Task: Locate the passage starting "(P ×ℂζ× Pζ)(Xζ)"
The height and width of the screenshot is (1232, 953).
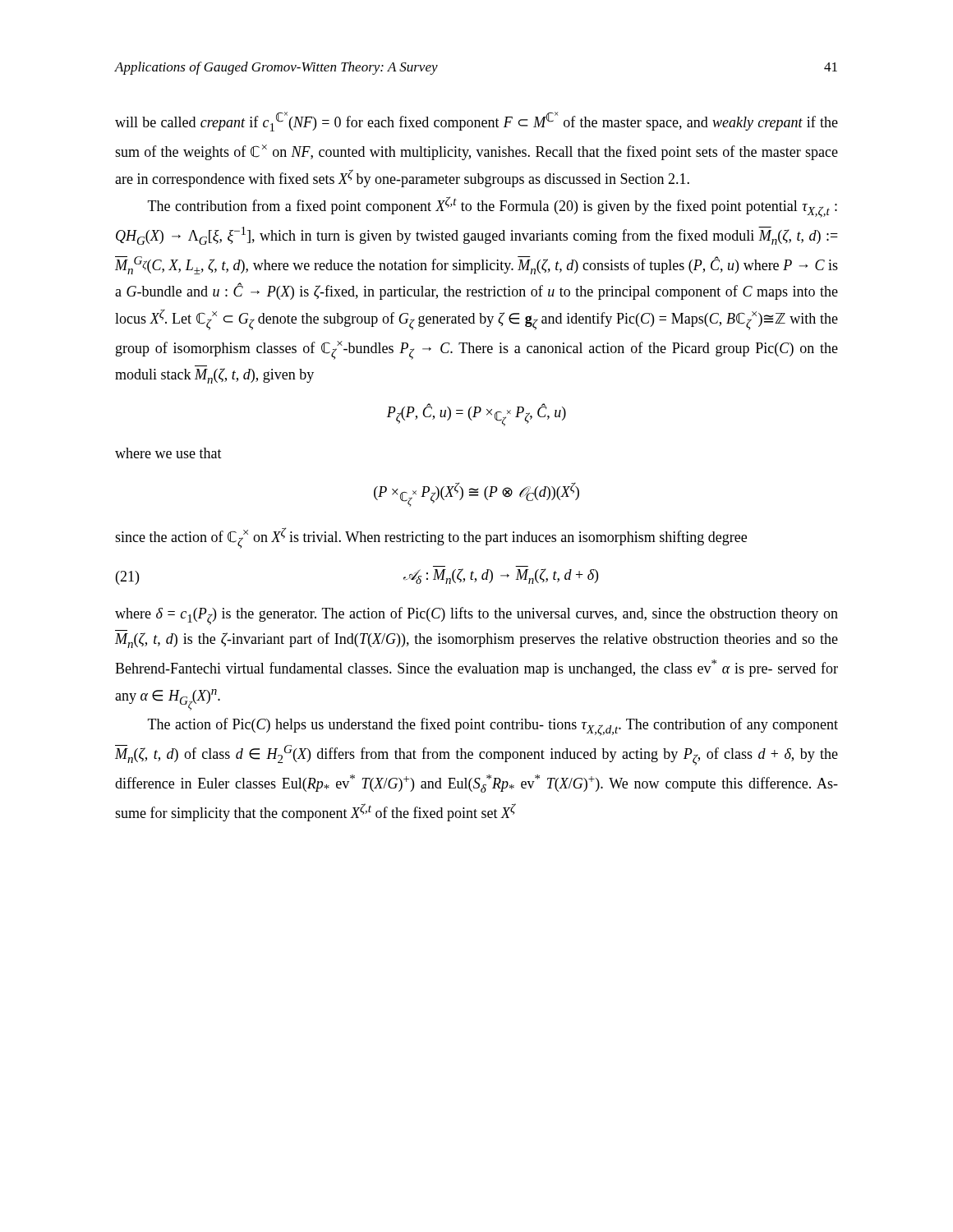Action: [476, 494]
